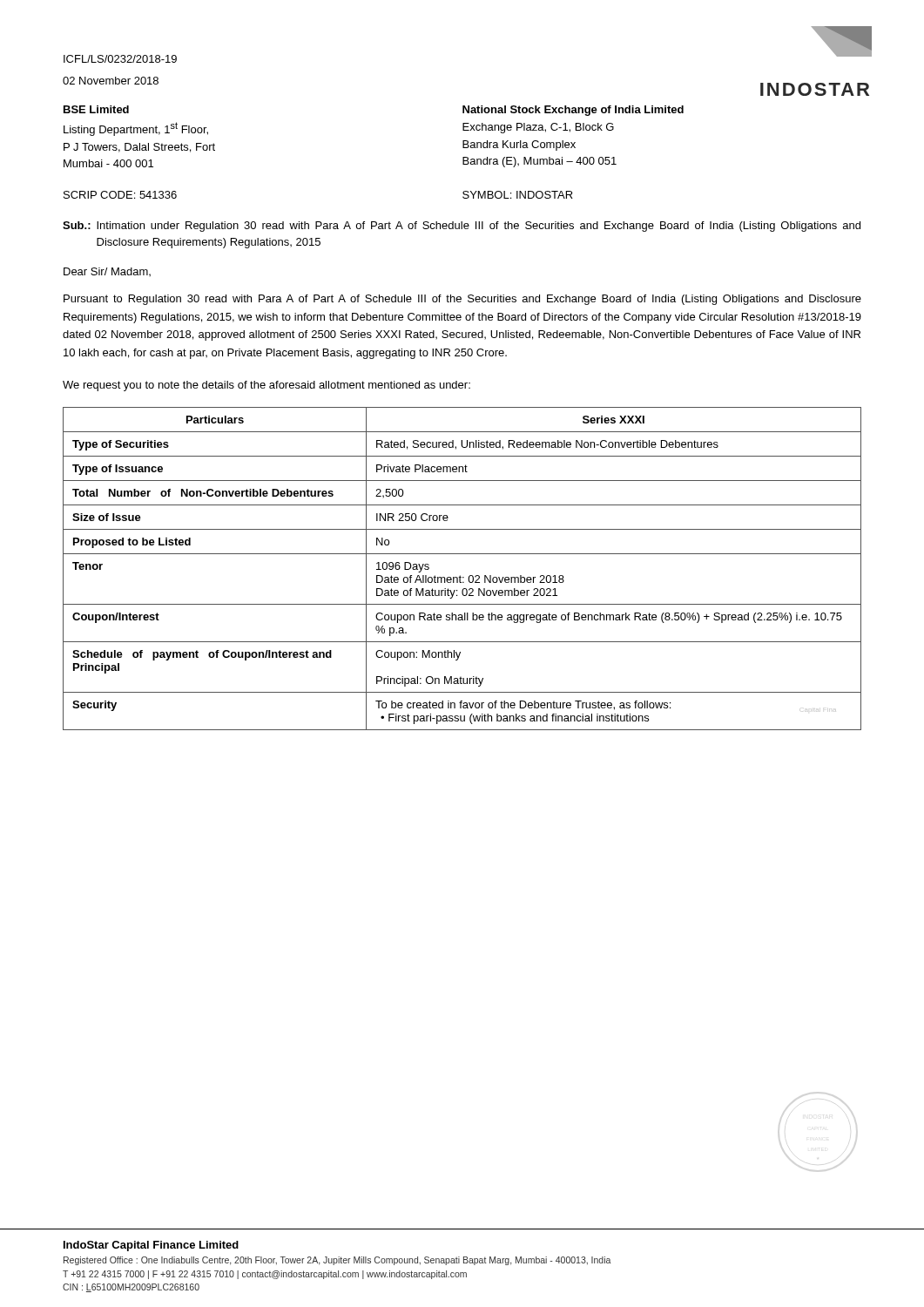This screenshot has height=1307, width=924.
Task: Click on the element starting "Pursuant to Regulation"
Action: [462, 325]
